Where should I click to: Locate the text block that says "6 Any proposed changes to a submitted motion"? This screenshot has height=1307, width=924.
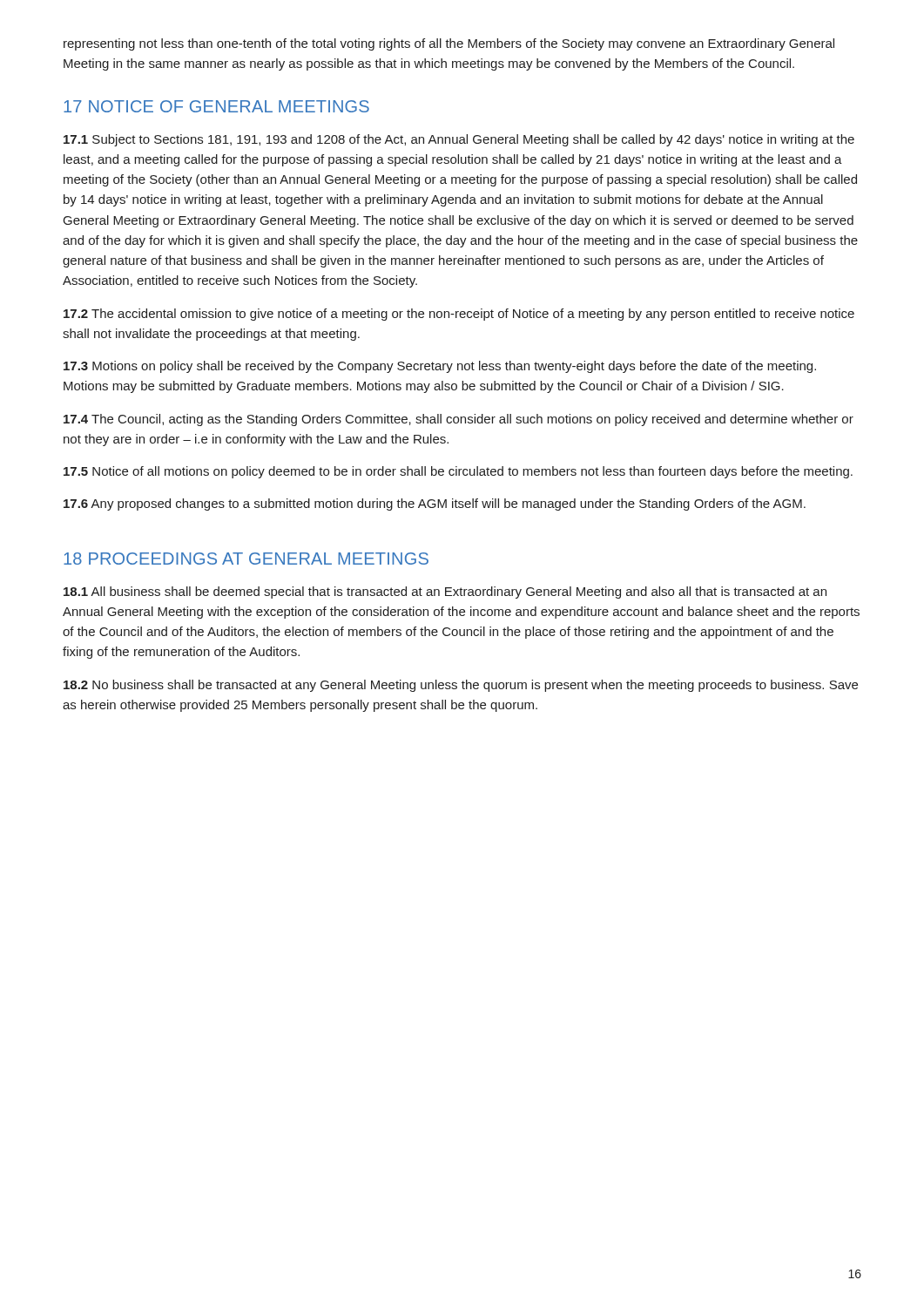[x=462, y=504]
